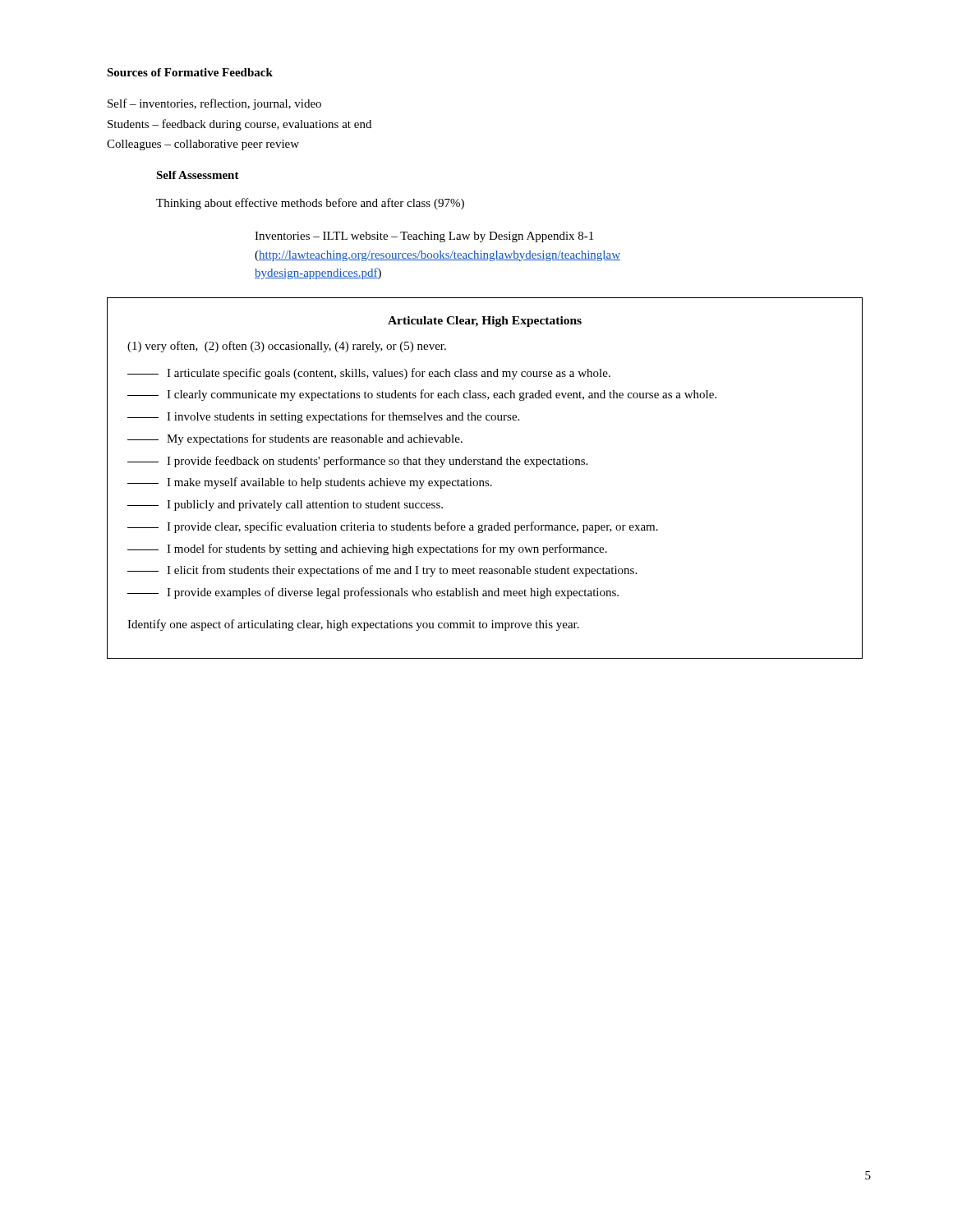953x1232 pixels.
Task: Find the block on this page that starts "Identify one aspect of articulating clear, high expectations"
Action: coord(353,624)
